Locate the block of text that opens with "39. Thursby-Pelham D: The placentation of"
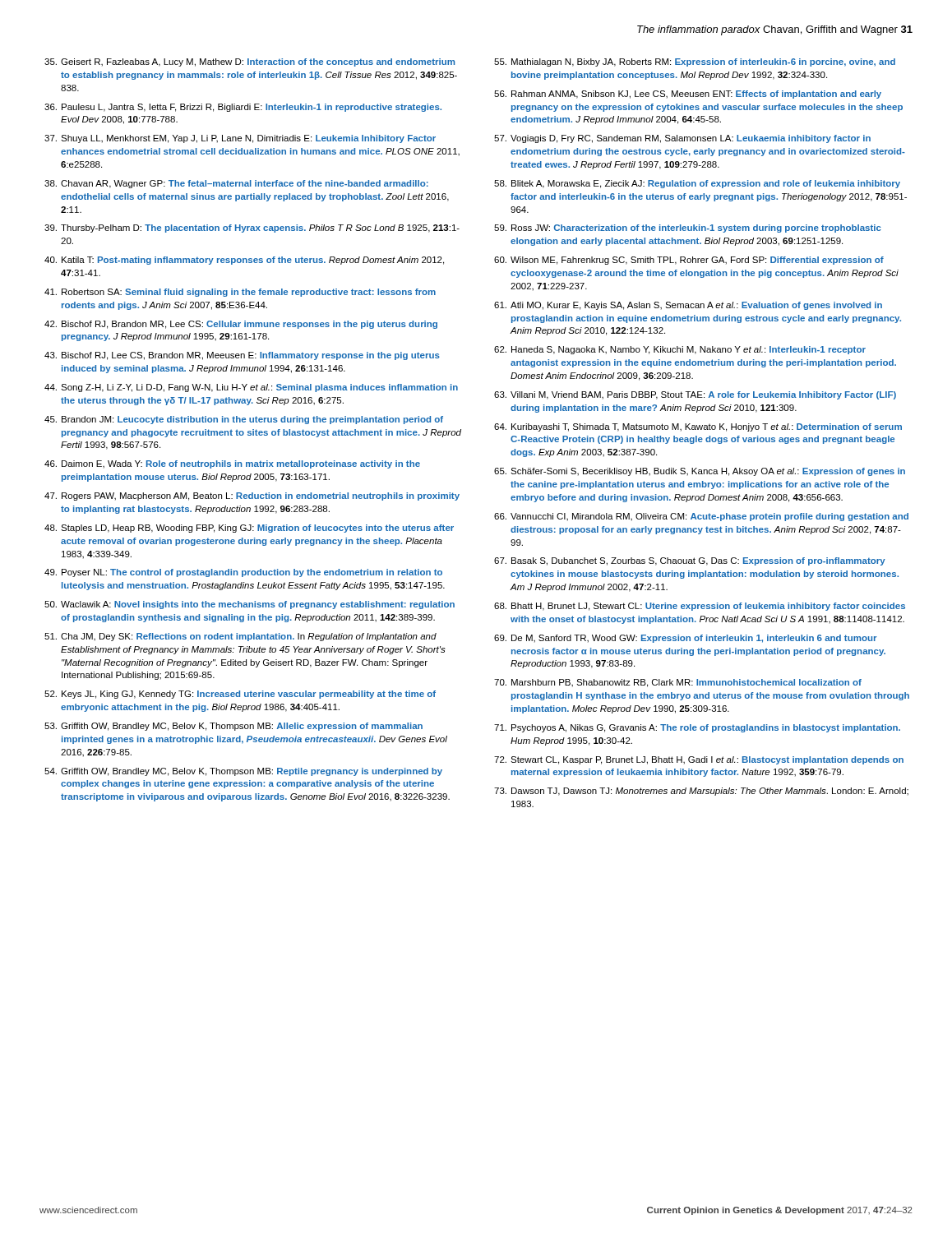Viewport: 952px width, 1233px height. [251, 235]
